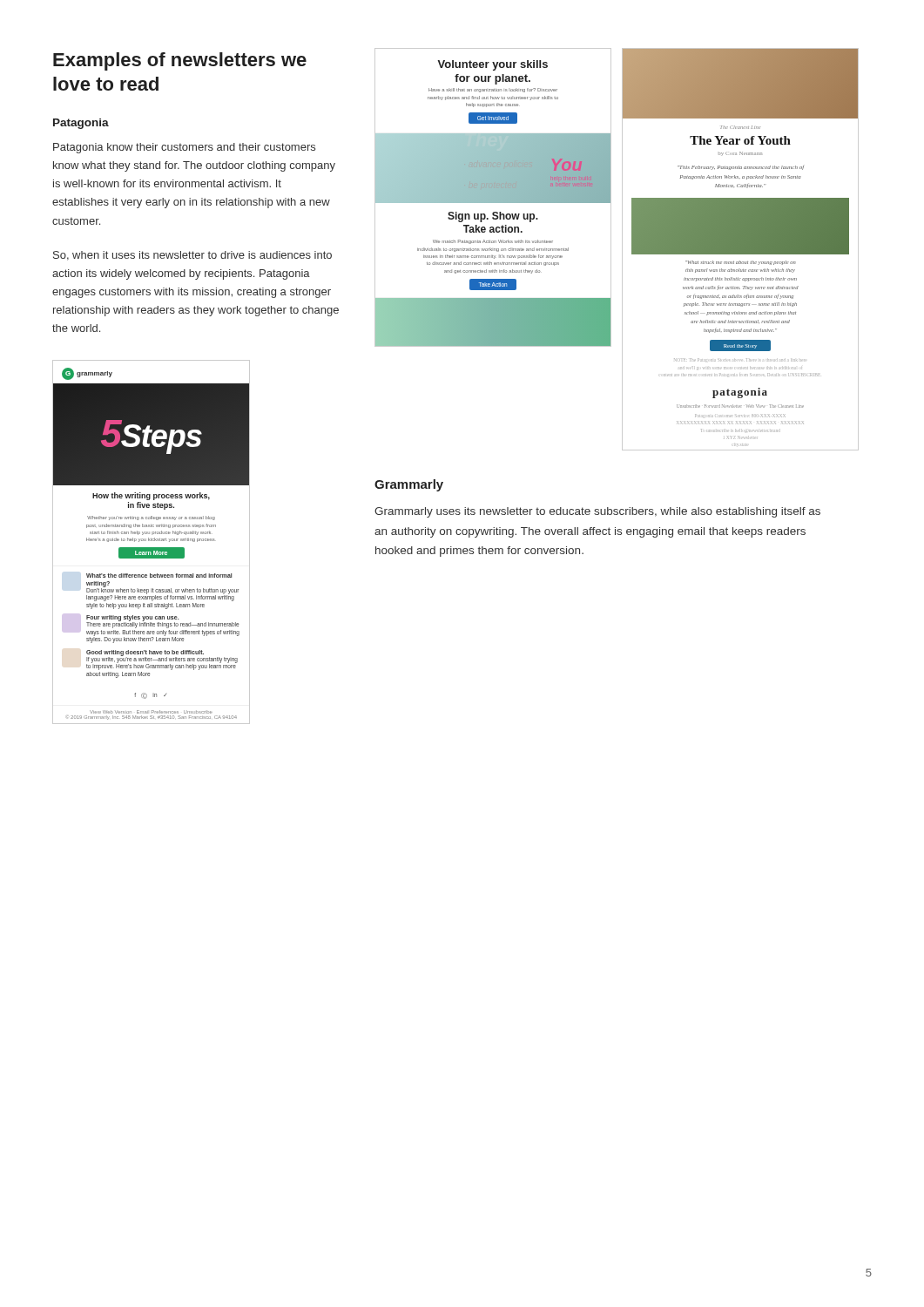This screenshot has height=1307, width=924.
Task: Locate the region starting "Patagonia know their customers"
Action: tap(194, 184)
